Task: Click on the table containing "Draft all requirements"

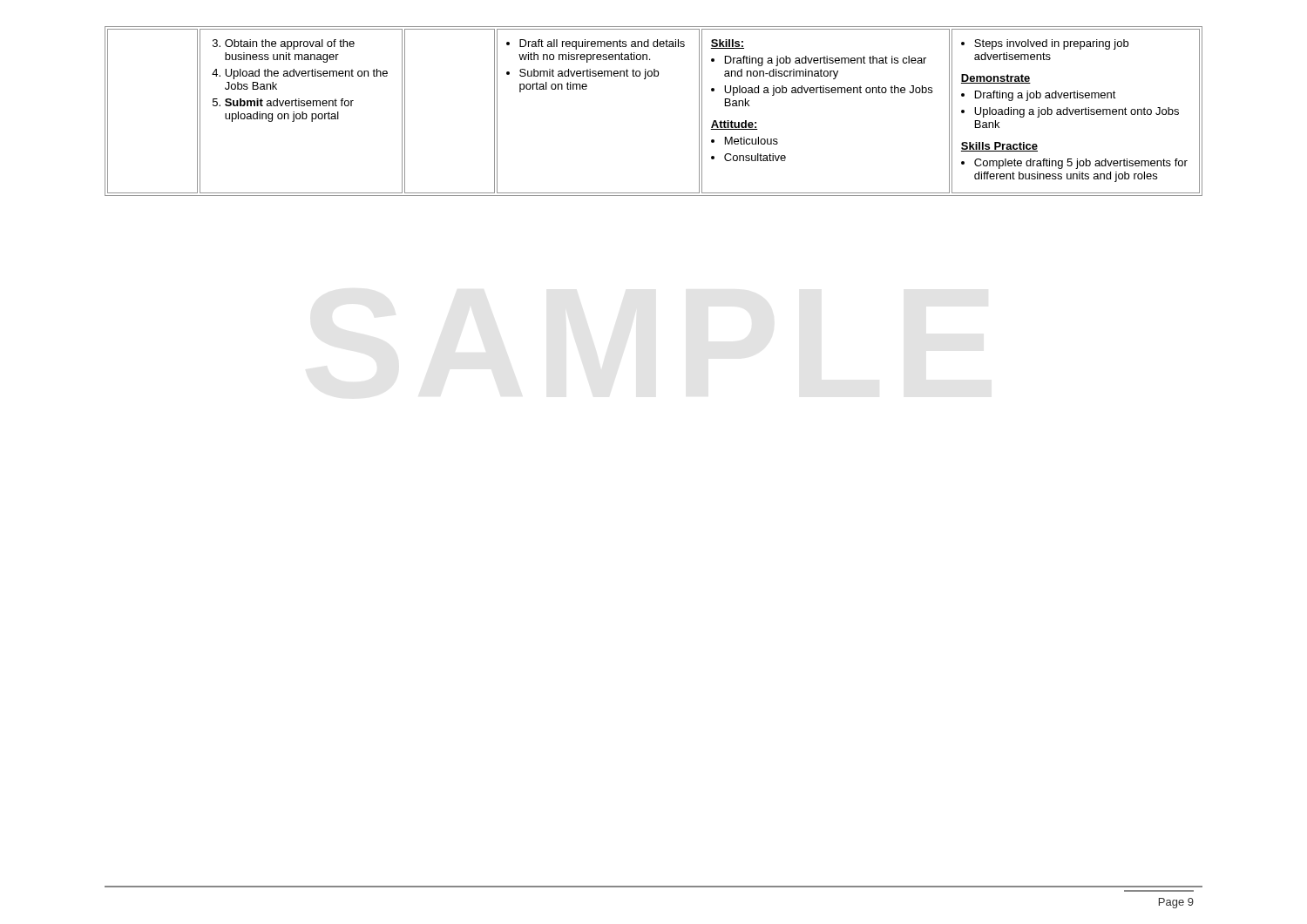Action: point(654,111)
